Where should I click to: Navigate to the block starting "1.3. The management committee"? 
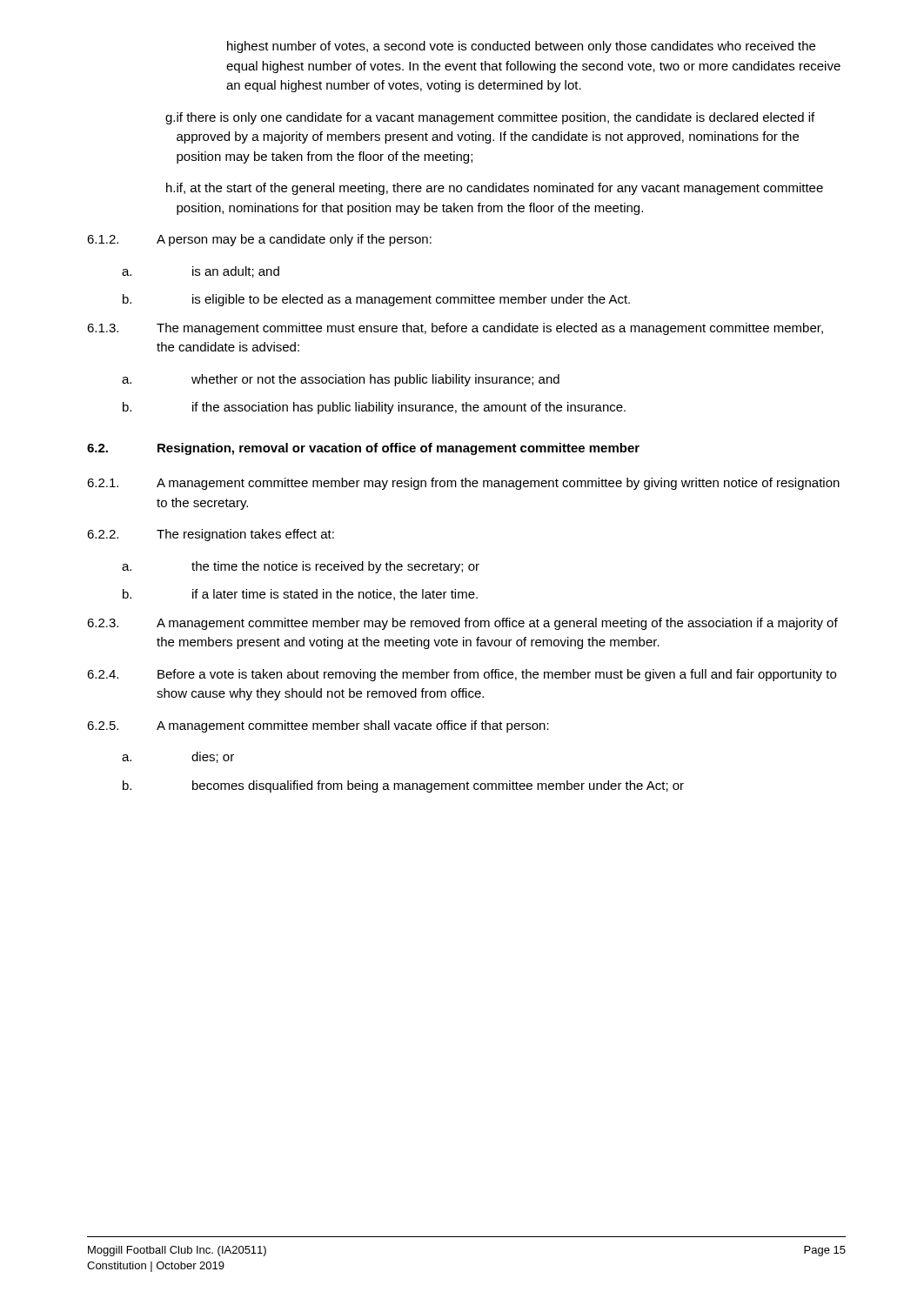[x=466, y=338]
